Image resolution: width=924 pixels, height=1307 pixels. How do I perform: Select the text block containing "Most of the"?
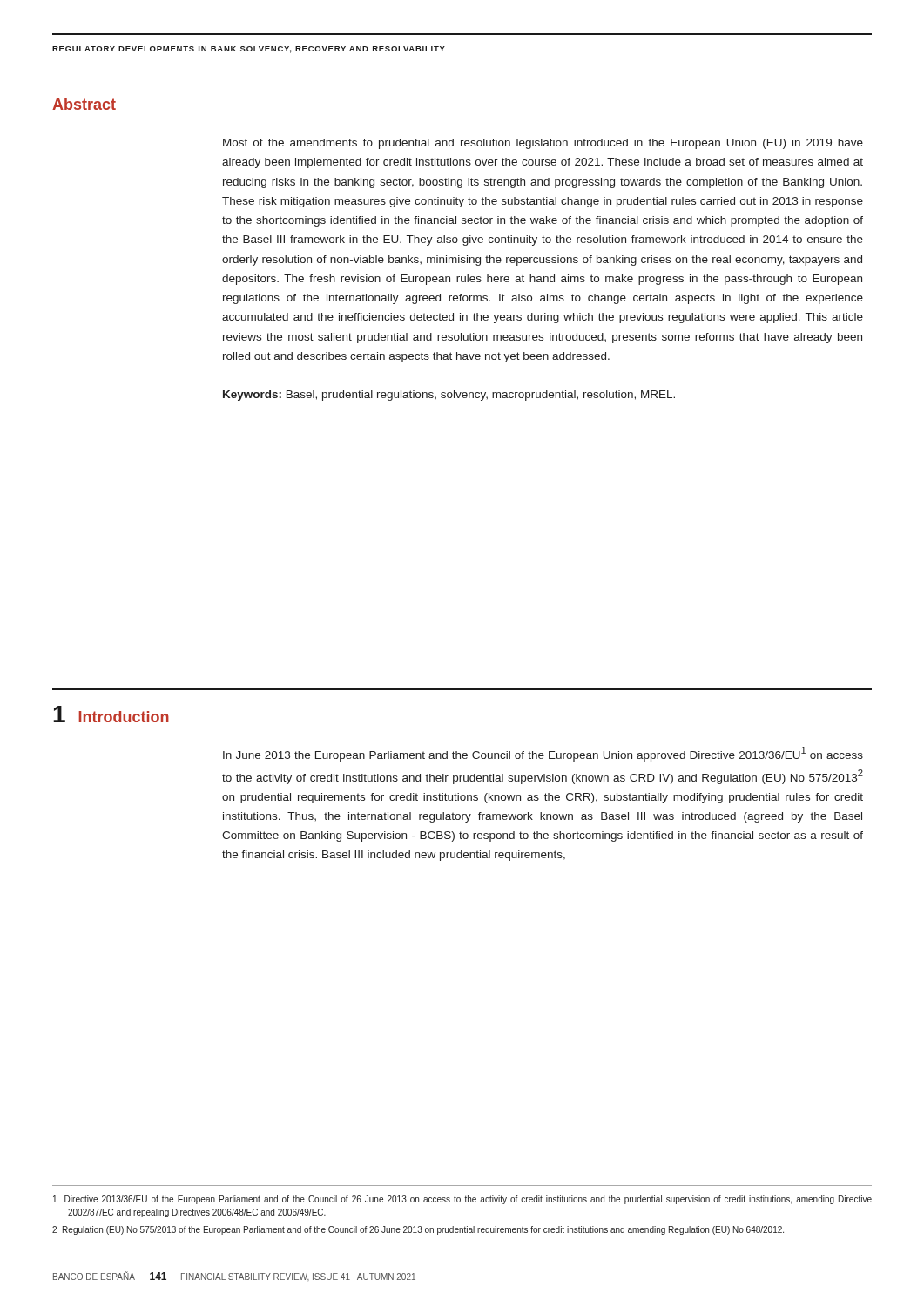(543, 270)
